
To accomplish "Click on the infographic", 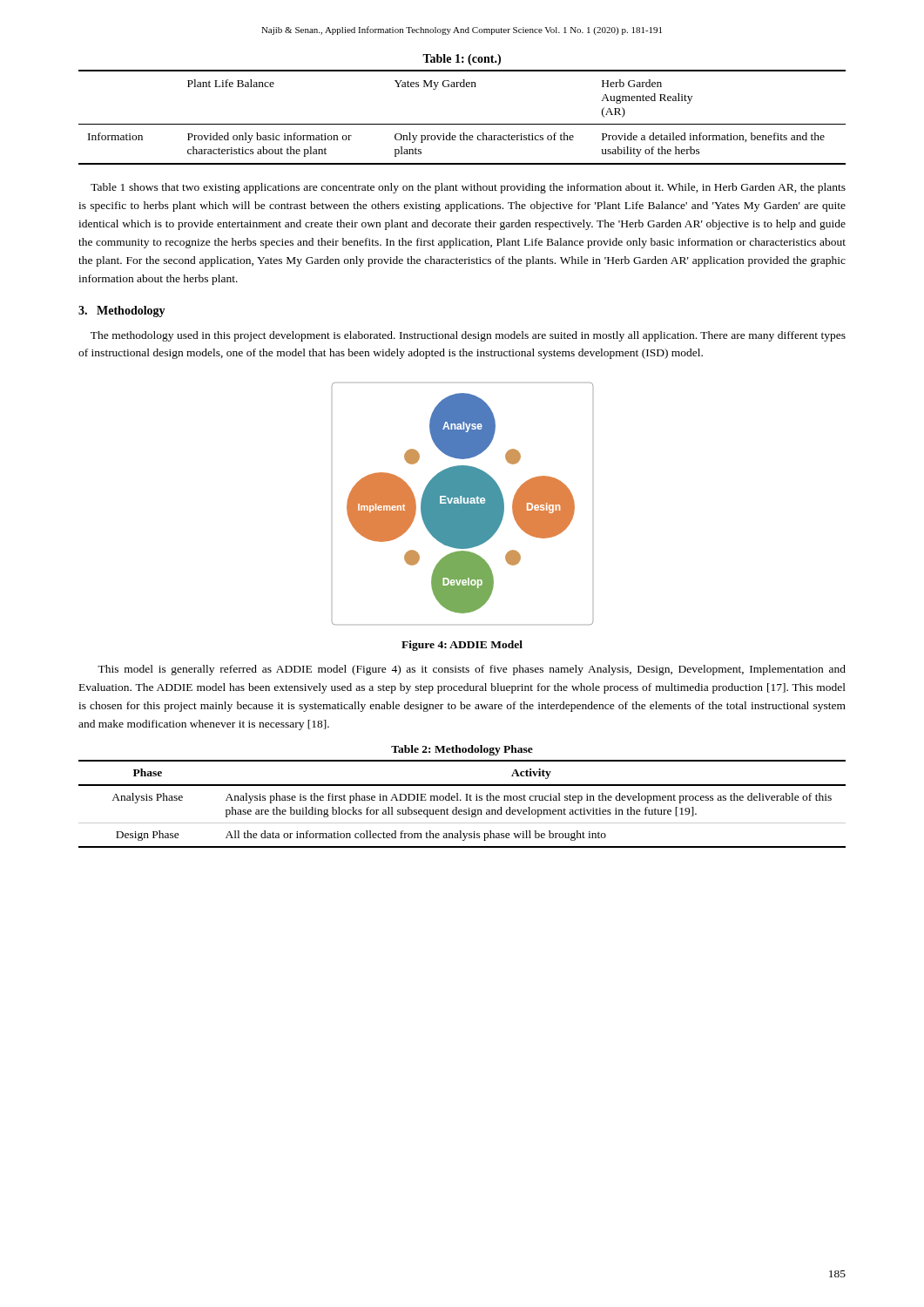I will (x=462, y=505).
